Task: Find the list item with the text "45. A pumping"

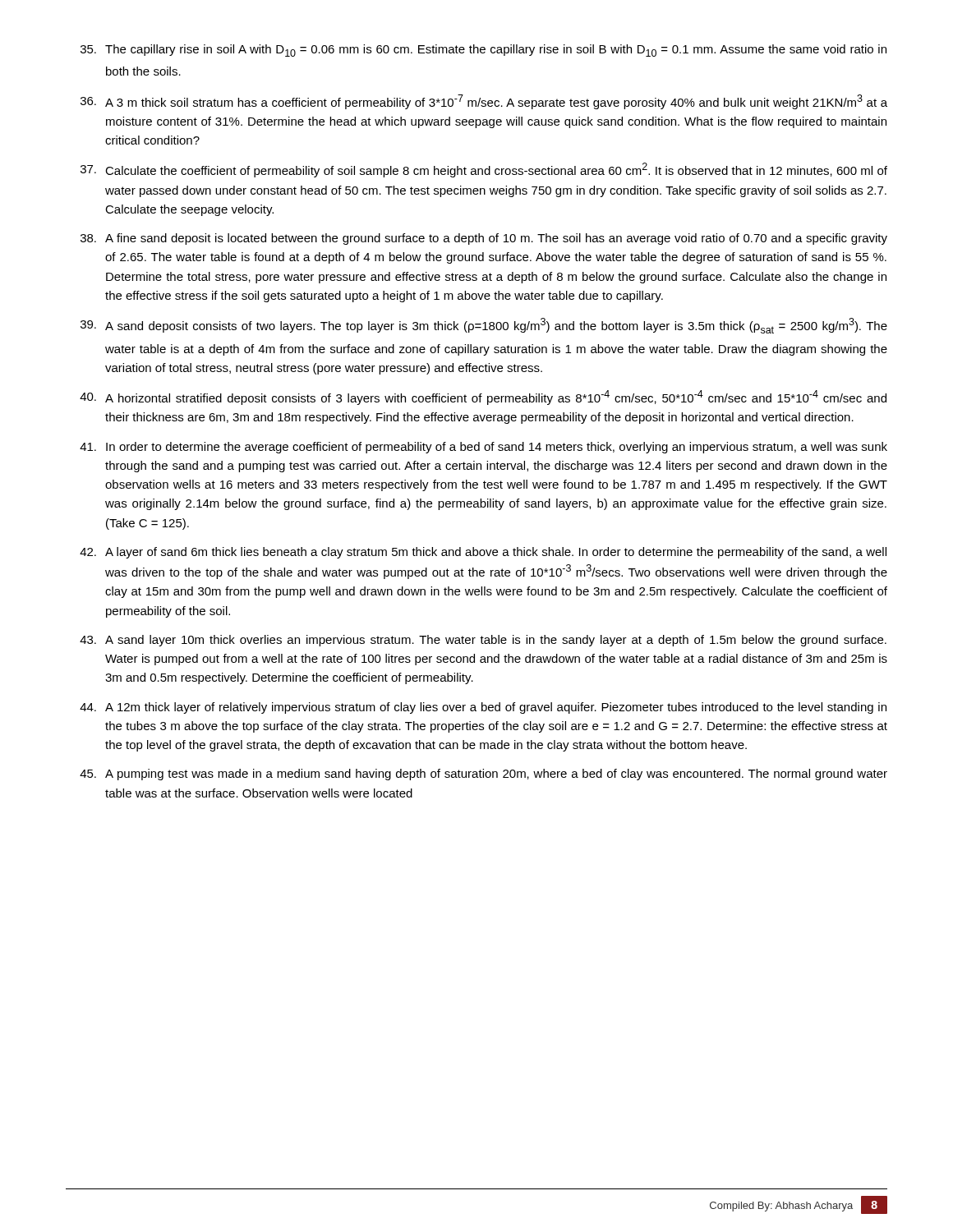Action: 476,783
